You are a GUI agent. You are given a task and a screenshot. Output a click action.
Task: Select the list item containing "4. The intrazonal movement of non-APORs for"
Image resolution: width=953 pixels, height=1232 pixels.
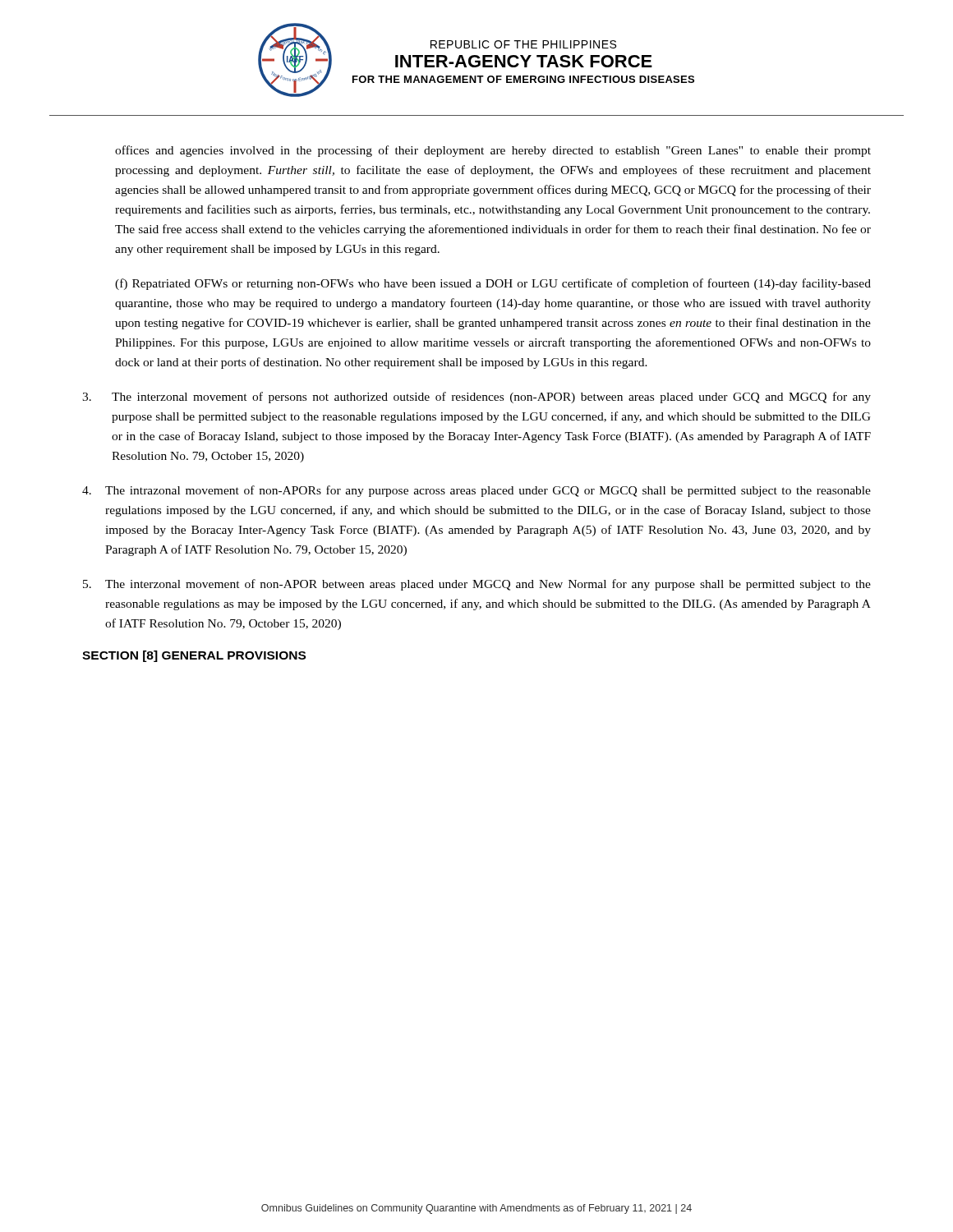476,520
